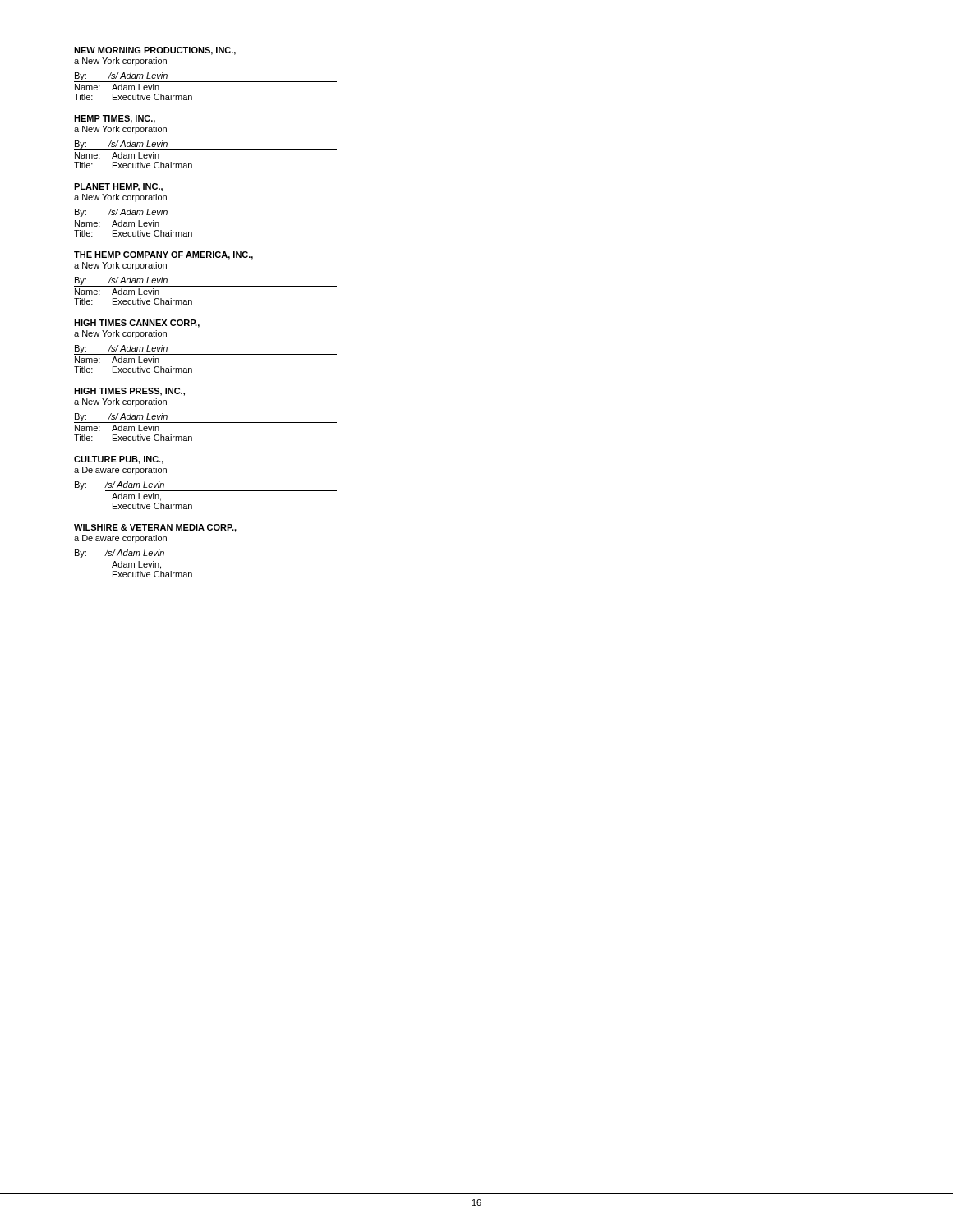Locate the text that says "CULTURE PUB, INC., a Delaware corporation"
Image resolution: width=953 pixels, height=1232 pixels.
pyautogui.click(x=119, y=460)
